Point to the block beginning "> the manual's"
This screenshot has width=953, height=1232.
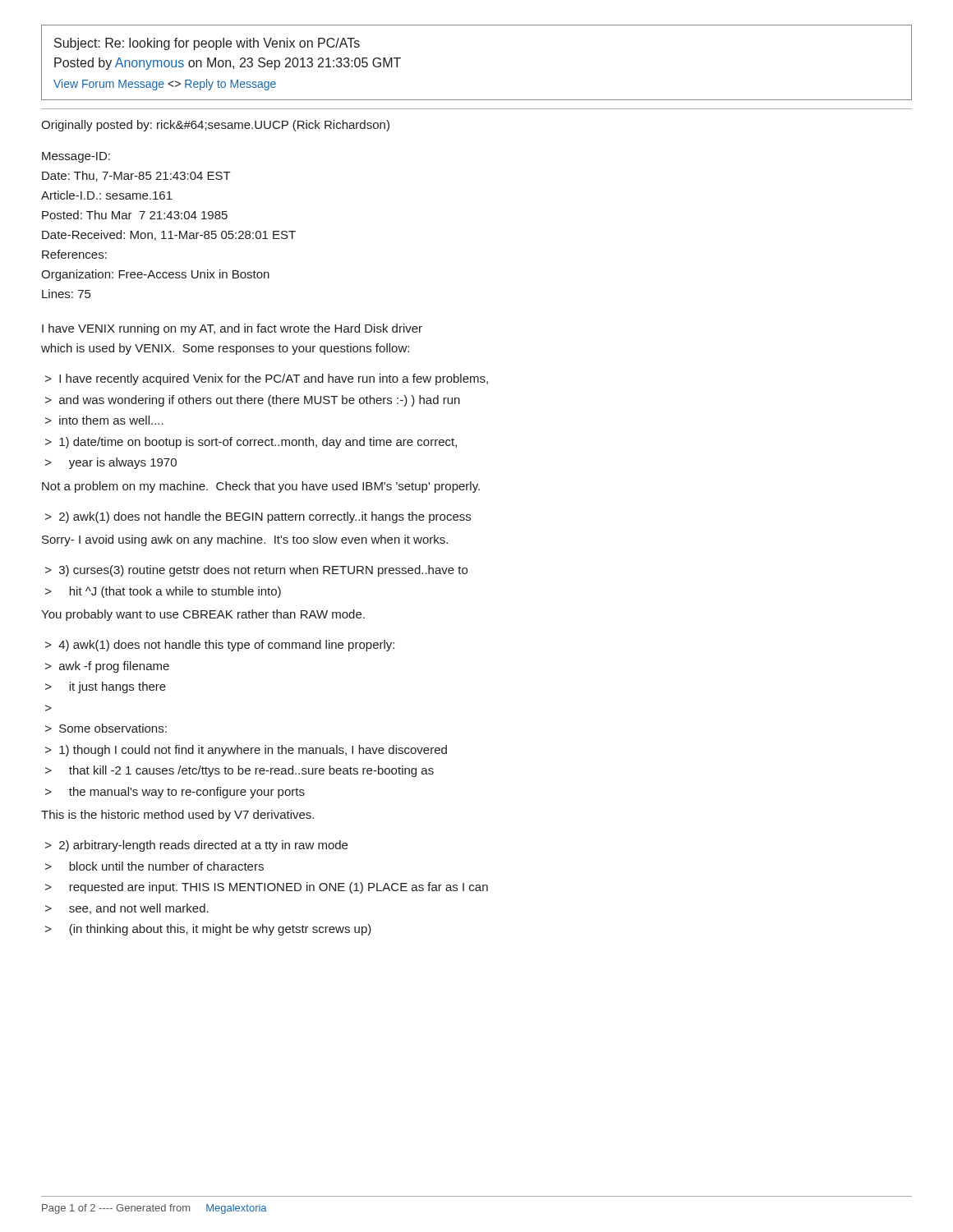[173, 791]
